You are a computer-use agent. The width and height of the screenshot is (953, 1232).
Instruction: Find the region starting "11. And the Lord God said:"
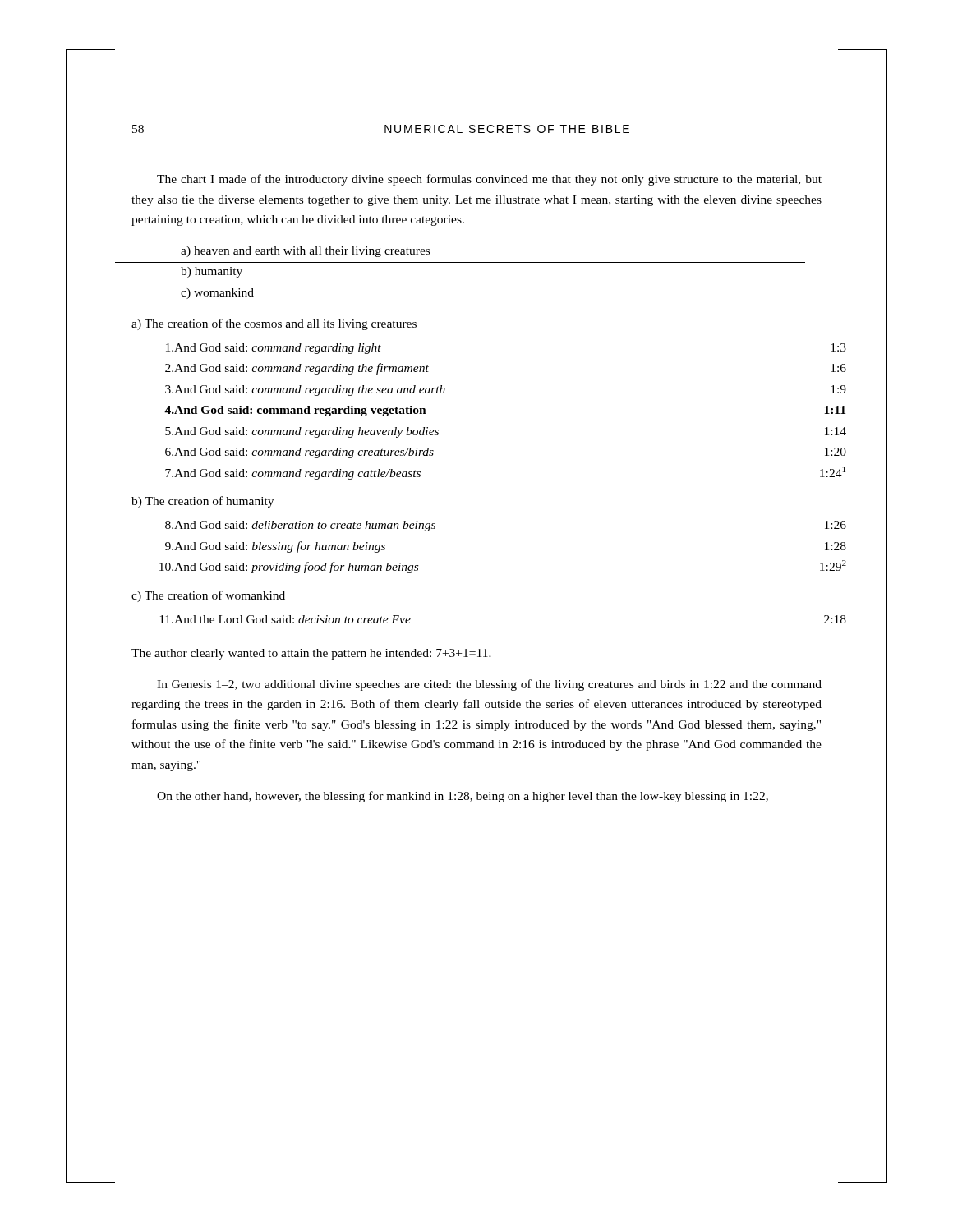(290, 619)
